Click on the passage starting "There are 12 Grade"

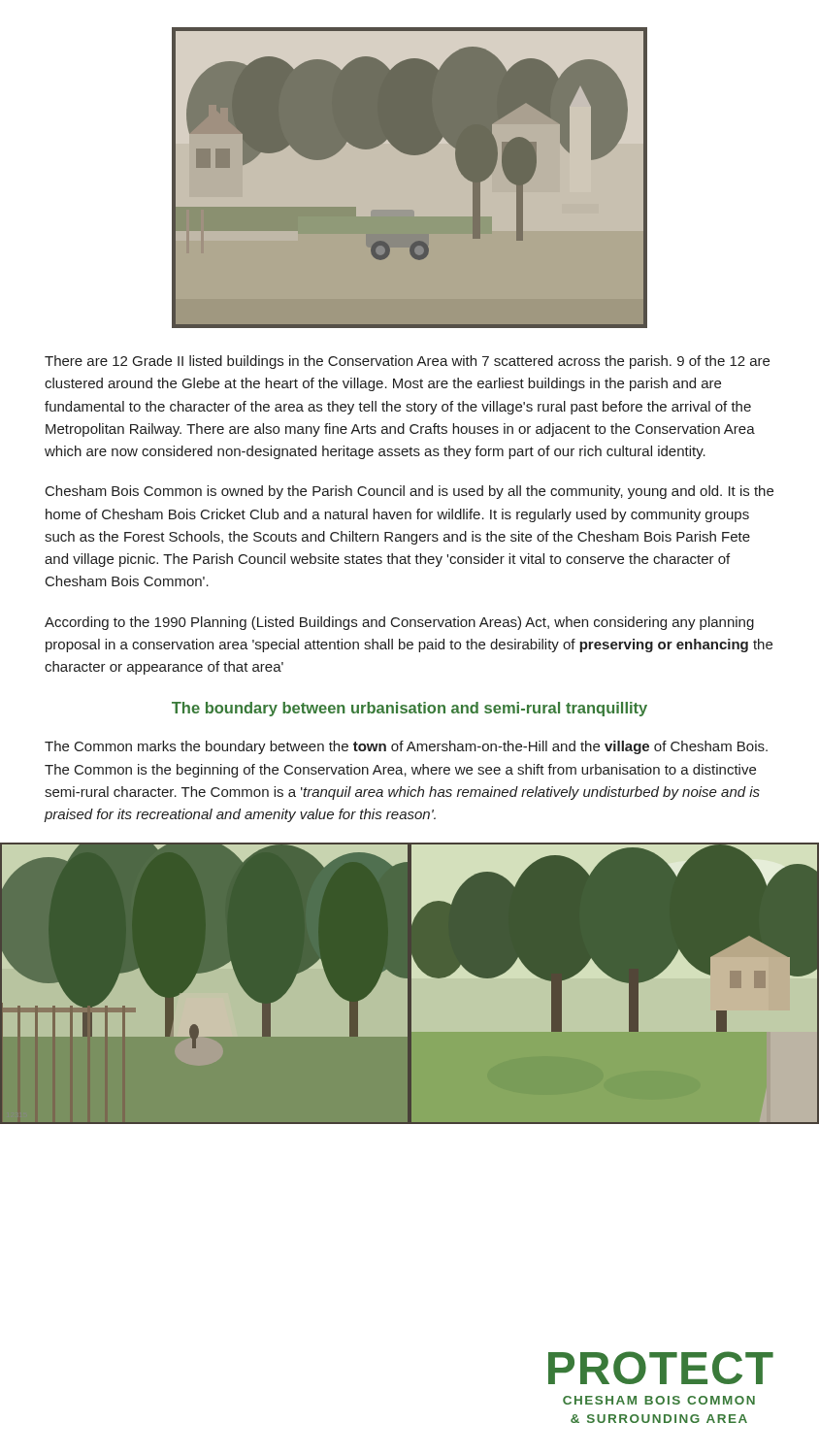tap(408, 406)
